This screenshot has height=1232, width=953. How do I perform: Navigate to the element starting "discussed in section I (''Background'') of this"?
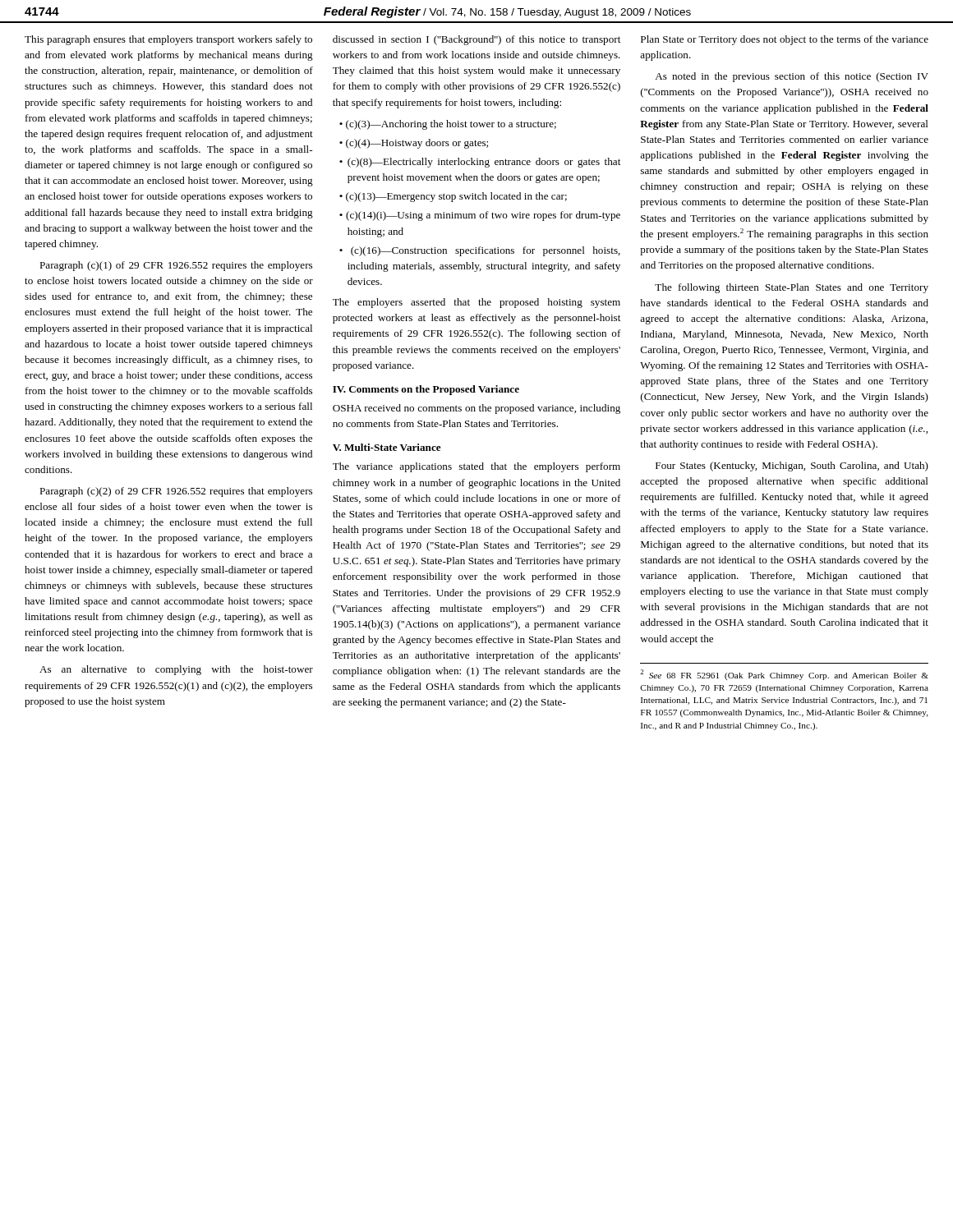(477, 70)
